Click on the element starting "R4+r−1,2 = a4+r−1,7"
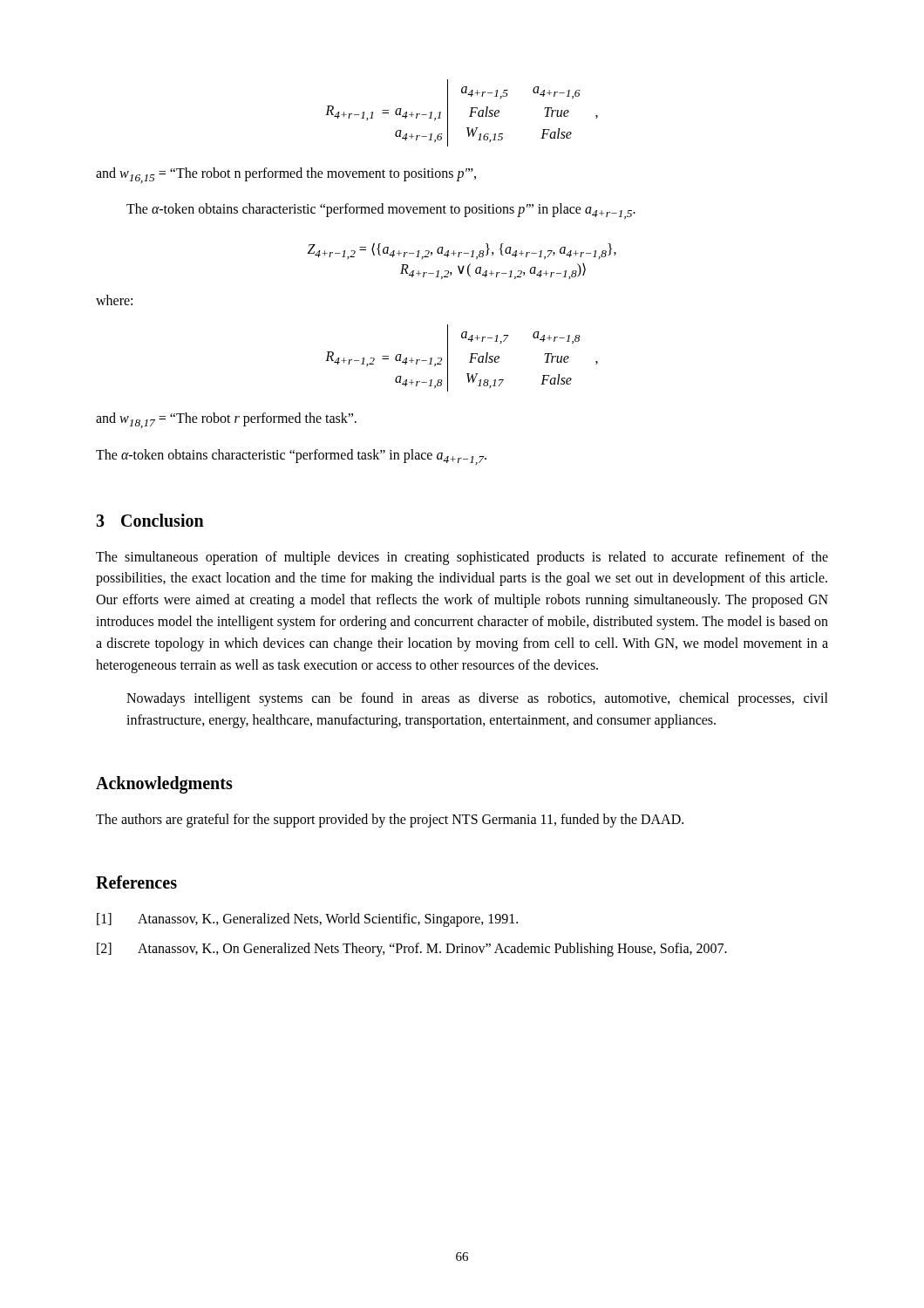 tap(462, 358)
